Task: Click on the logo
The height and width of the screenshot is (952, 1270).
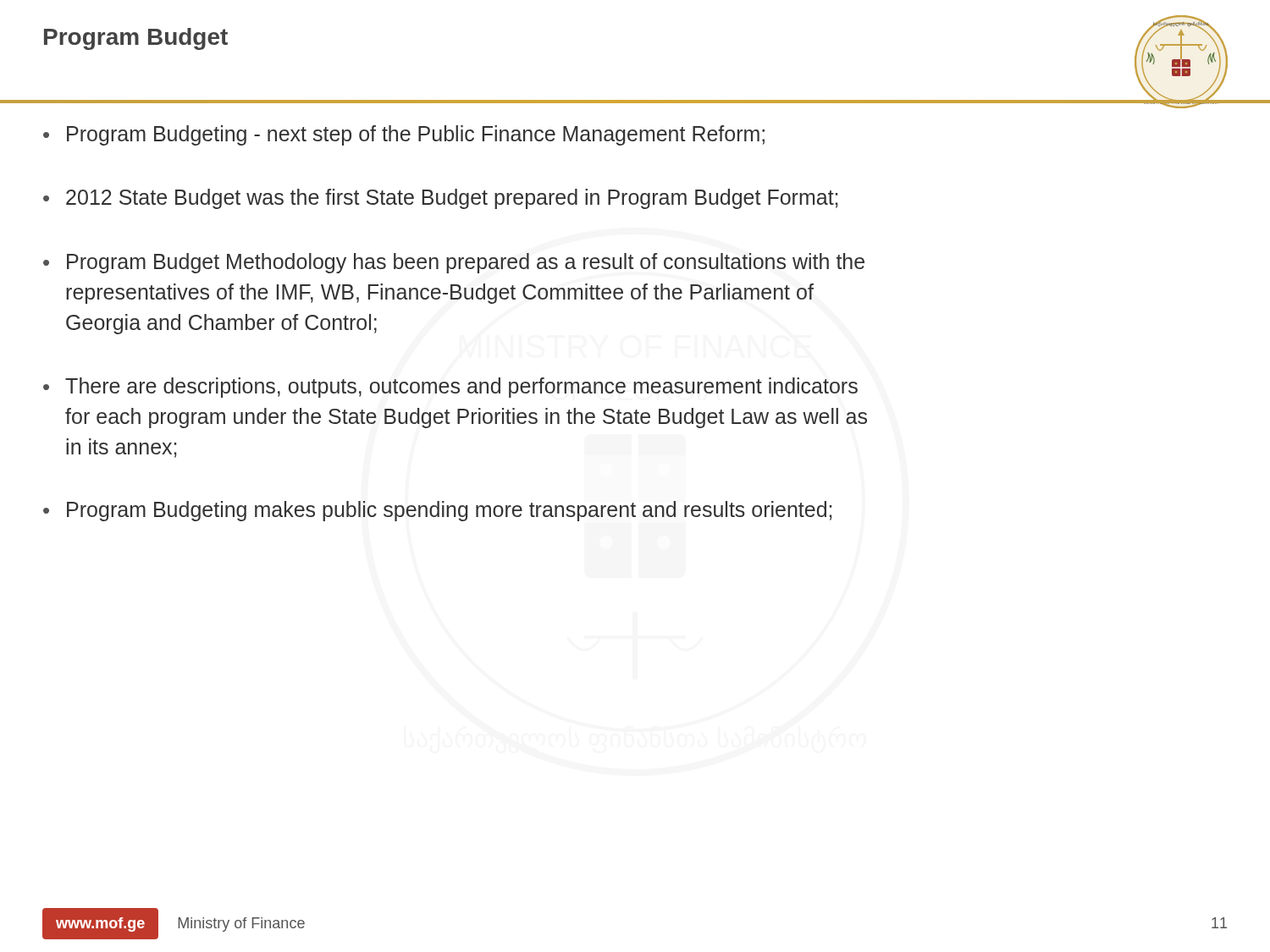Action: point(1181,62)
